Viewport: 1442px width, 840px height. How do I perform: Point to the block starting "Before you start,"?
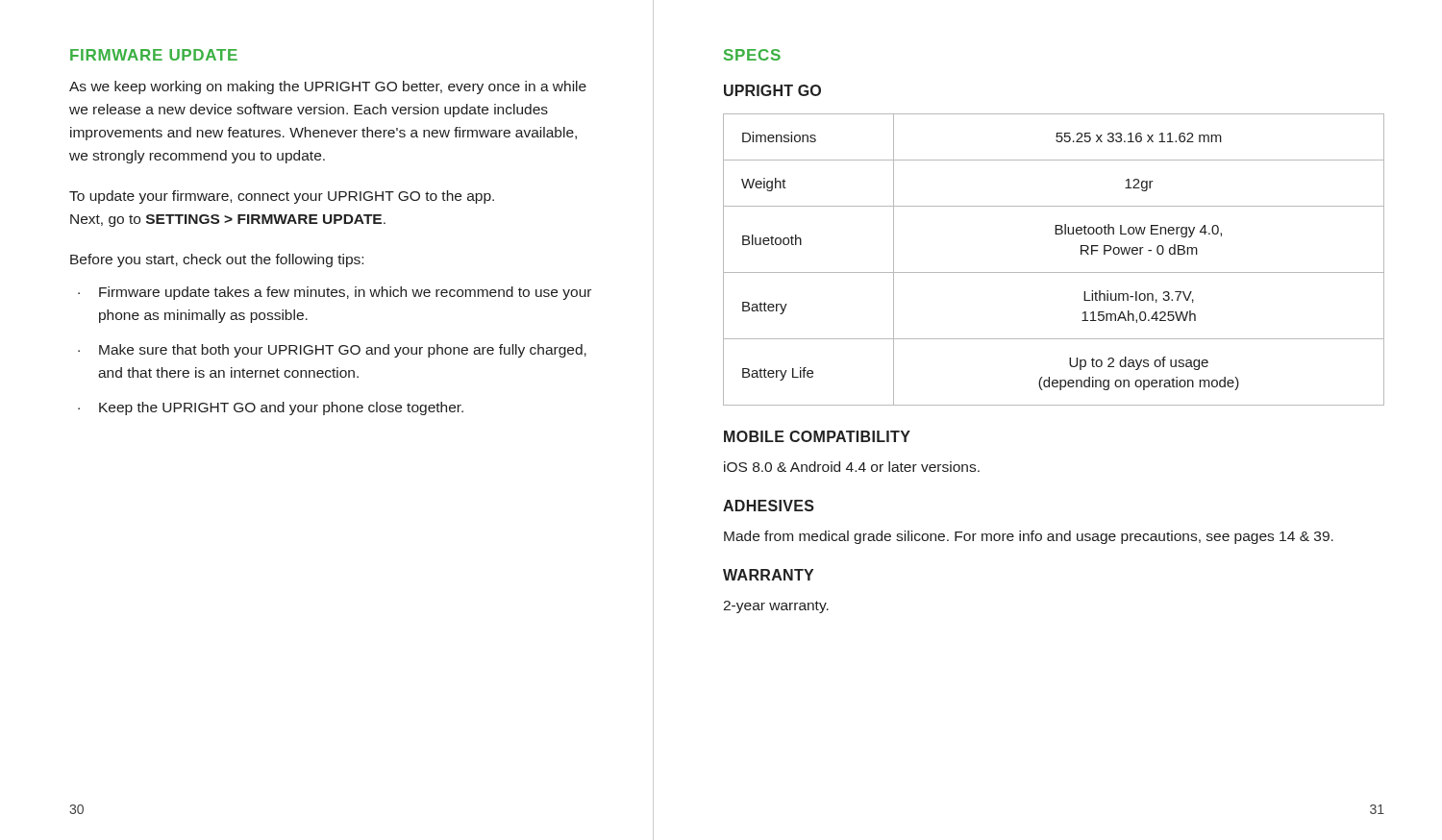pos(217,259)
